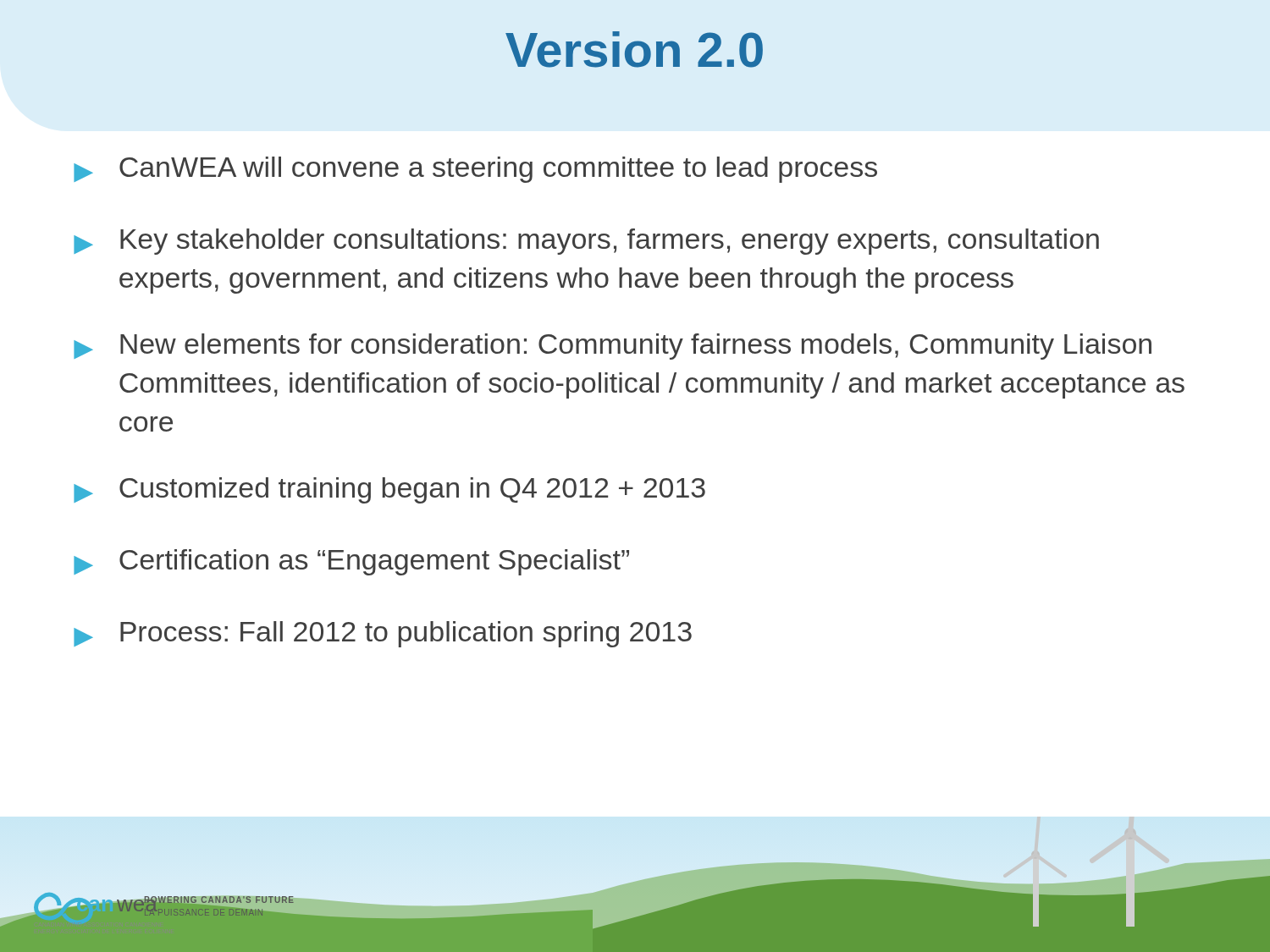This screenshot has height=952, width=1270.
Task: Find the block on this page that starts "► Key stakeholder consultations: mayors, farmers, energy"
Action: (635, 259)
